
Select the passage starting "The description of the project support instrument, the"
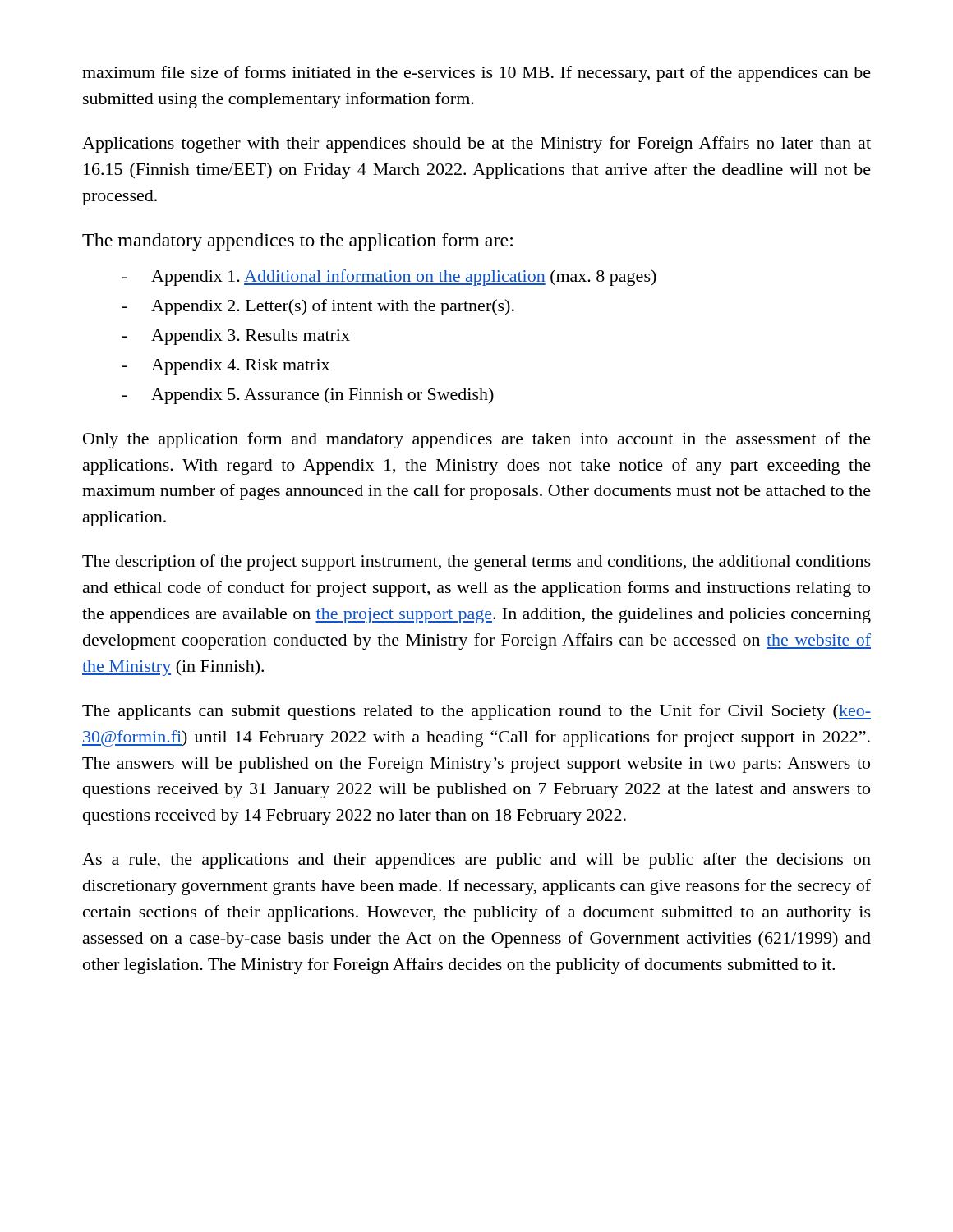[476, 613]
